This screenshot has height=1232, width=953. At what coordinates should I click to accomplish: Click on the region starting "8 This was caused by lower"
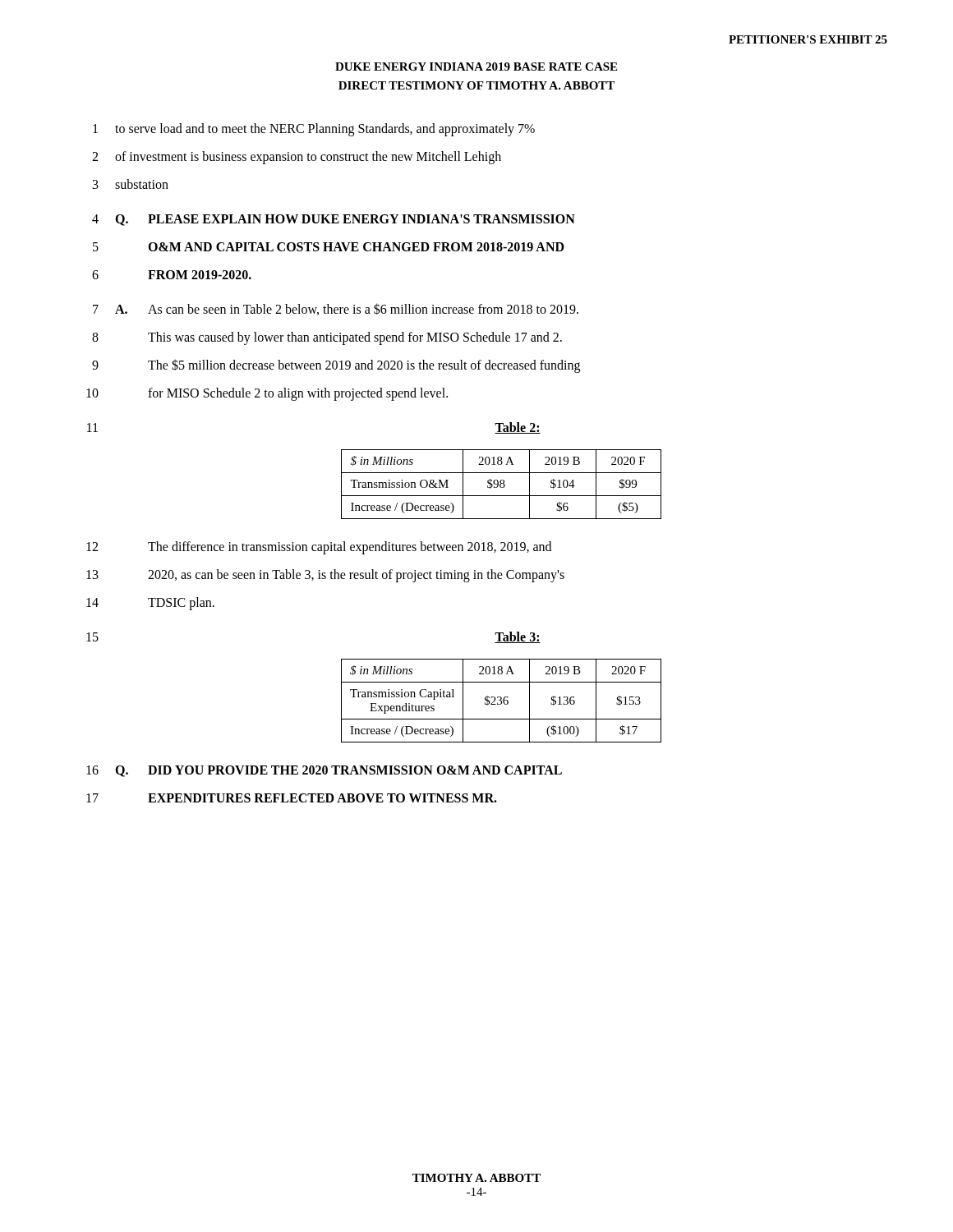click(476, 338)
